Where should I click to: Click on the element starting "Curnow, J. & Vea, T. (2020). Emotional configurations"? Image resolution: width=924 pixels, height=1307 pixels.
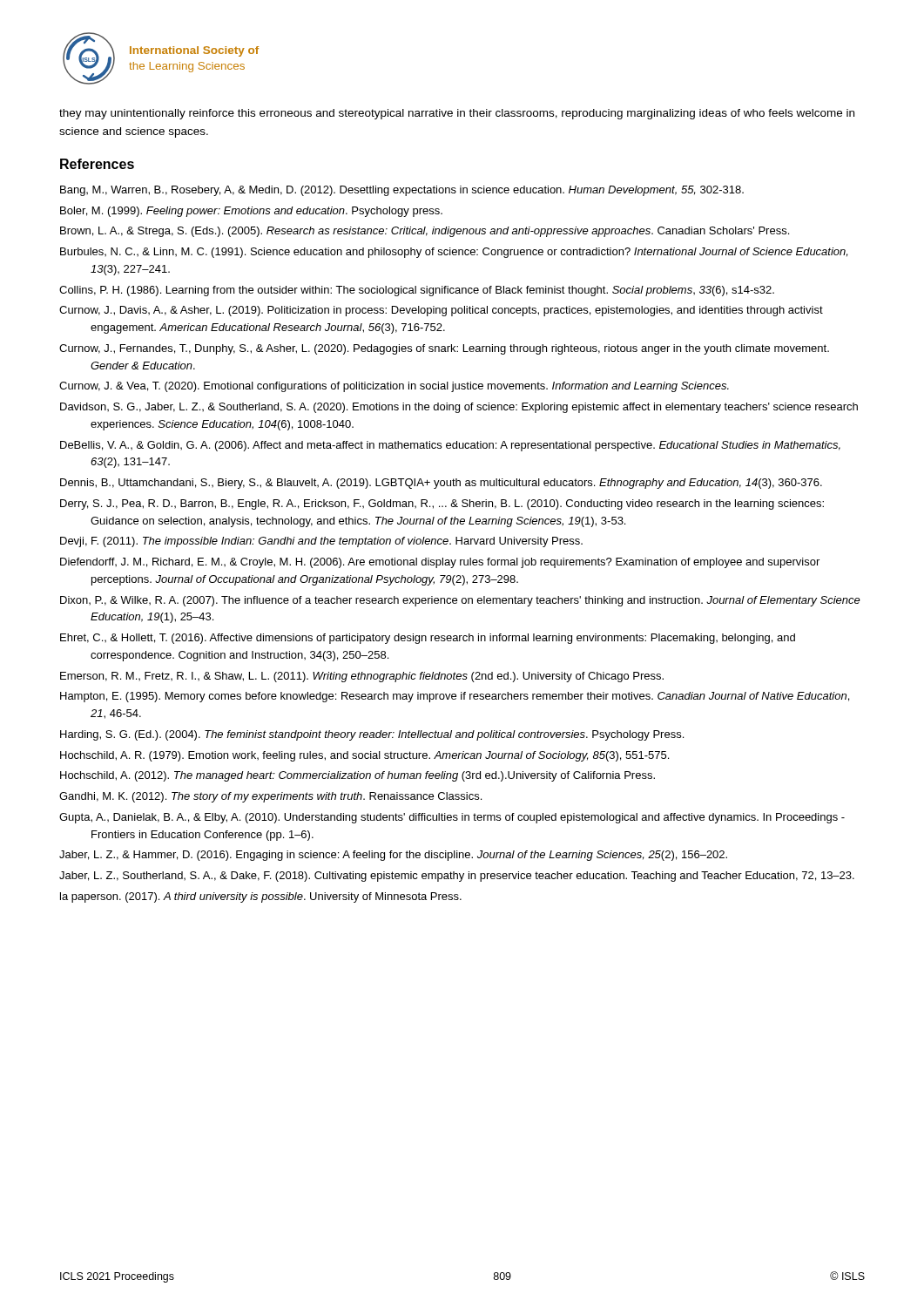click(x=395, y=386)
